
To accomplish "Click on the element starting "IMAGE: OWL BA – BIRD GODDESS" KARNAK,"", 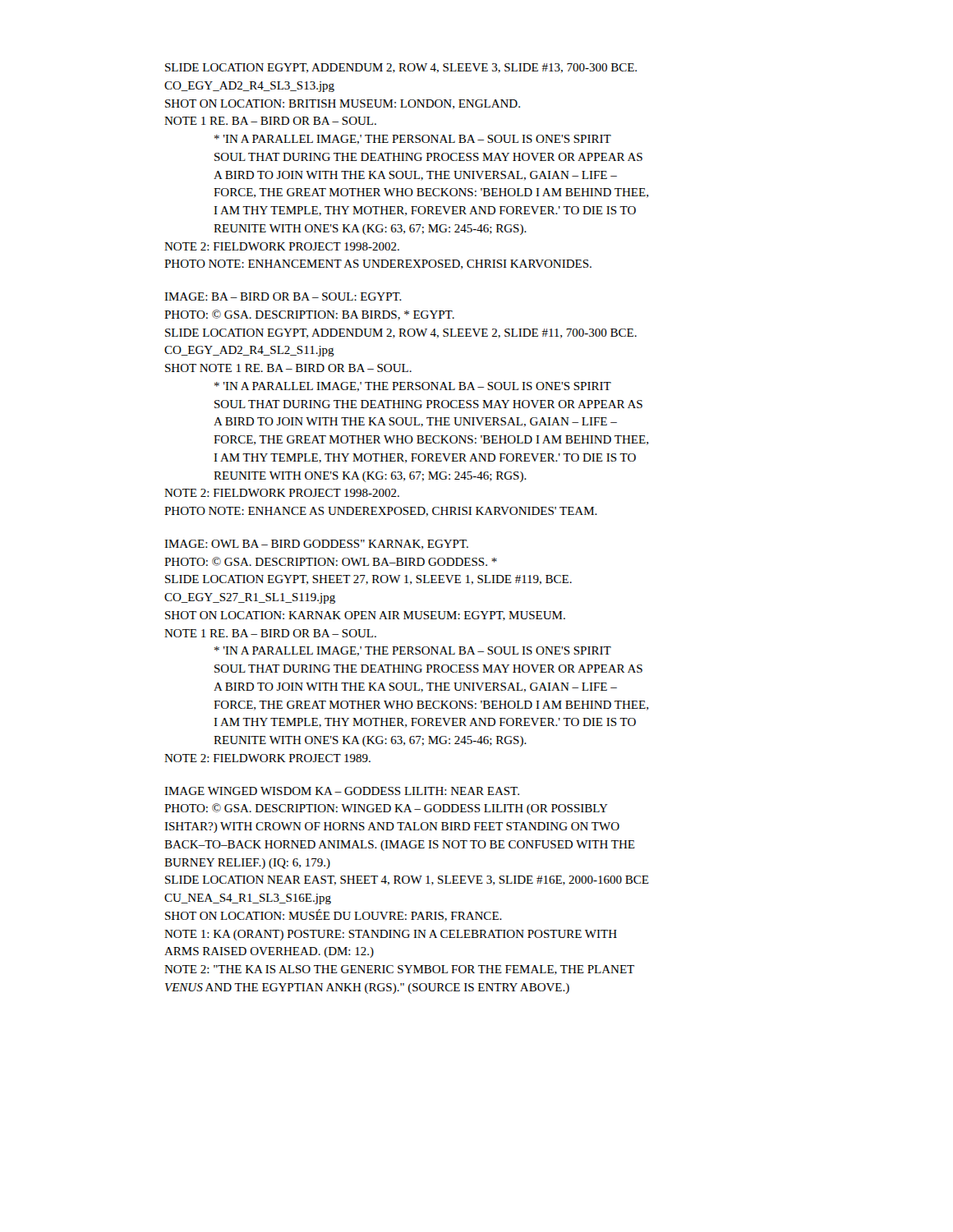I will 518,651.
